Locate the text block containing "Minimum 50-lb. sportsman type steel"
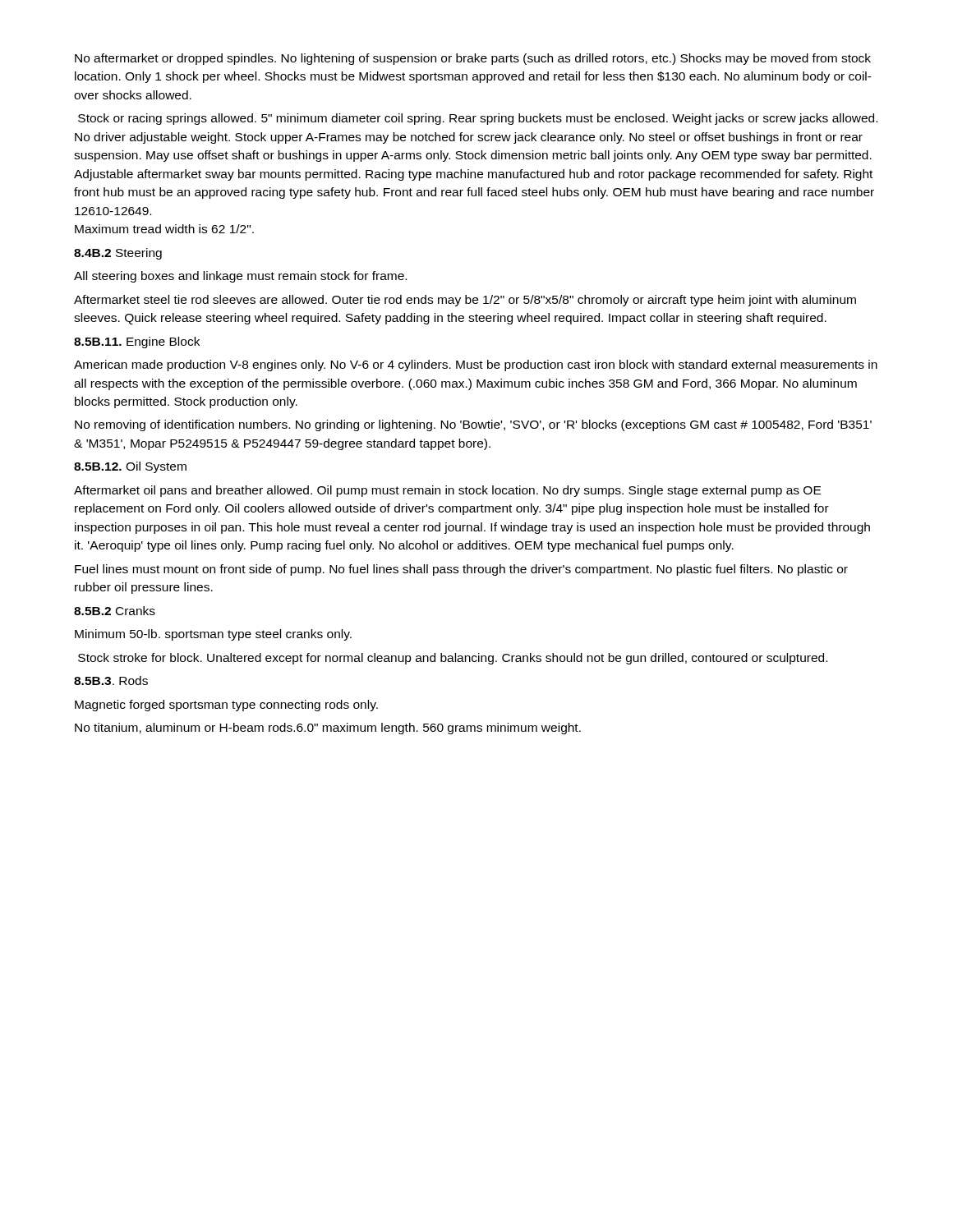953x1232 pixels. [x=476, y=646]
